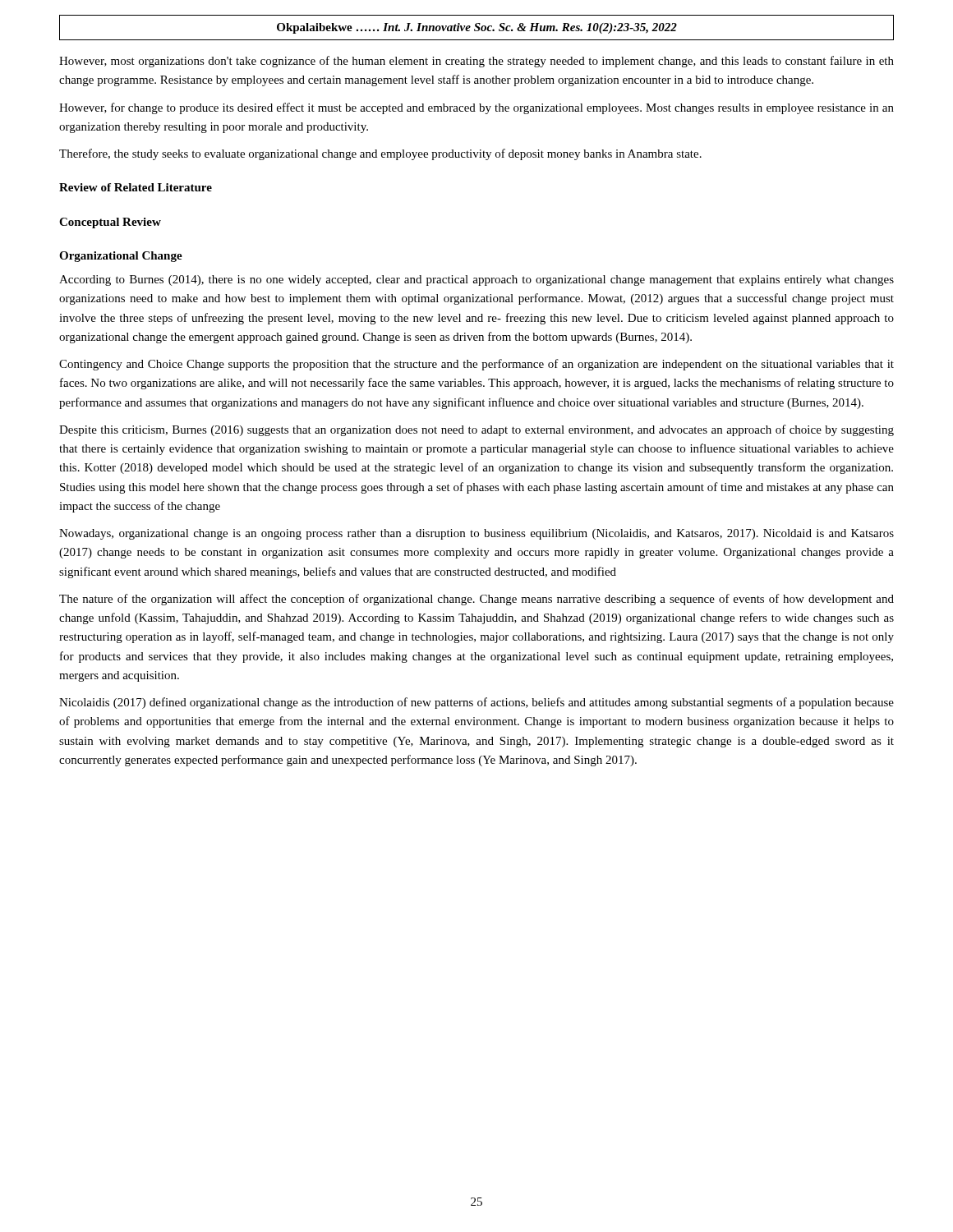Select the passage starting "Conceptual Review"
This screenshot has height=1232, width=953.
tap(110, 221)
